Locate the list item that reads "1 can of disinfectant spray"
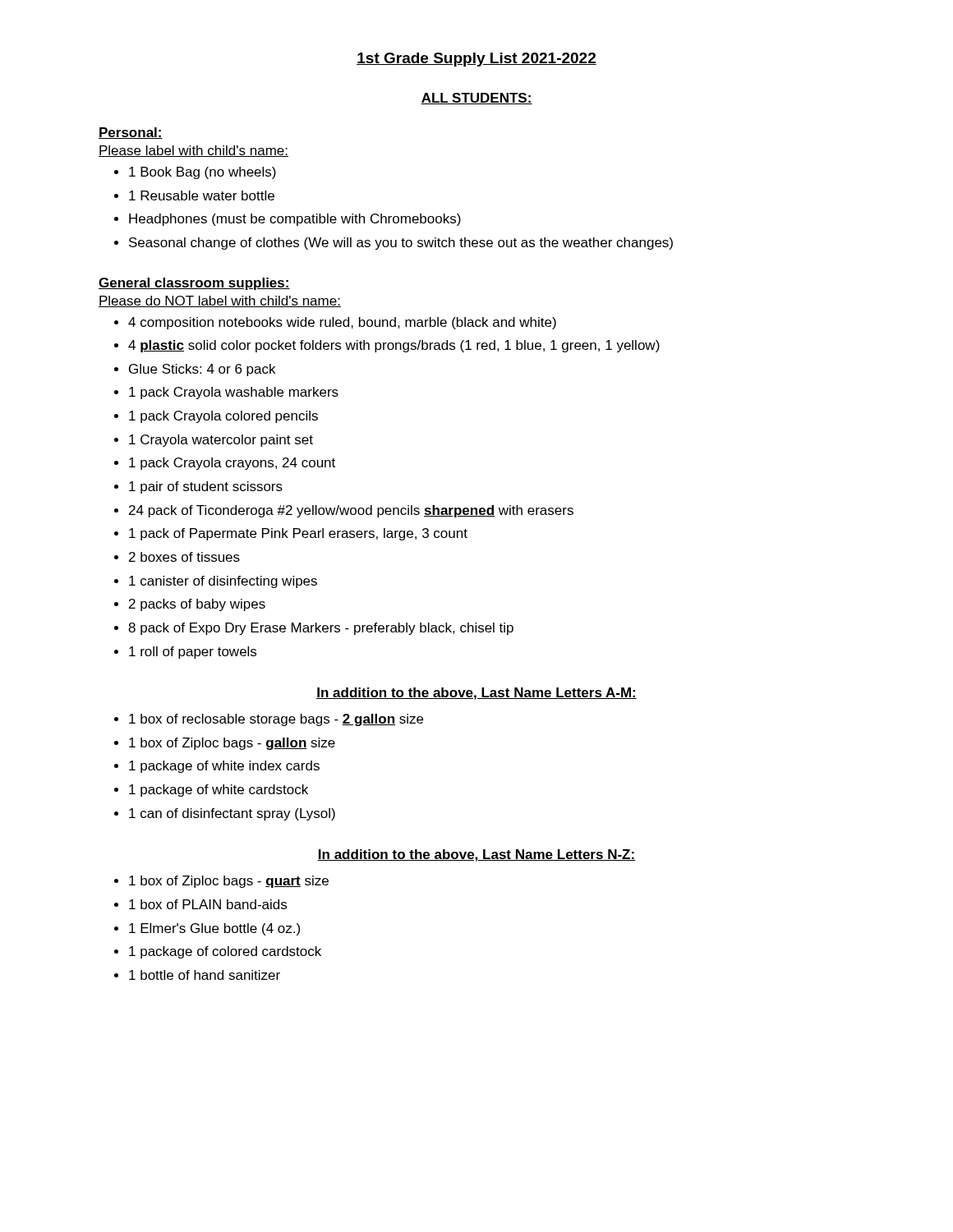This screenshot has height=1232, width=953. click(x=225, y=814)
